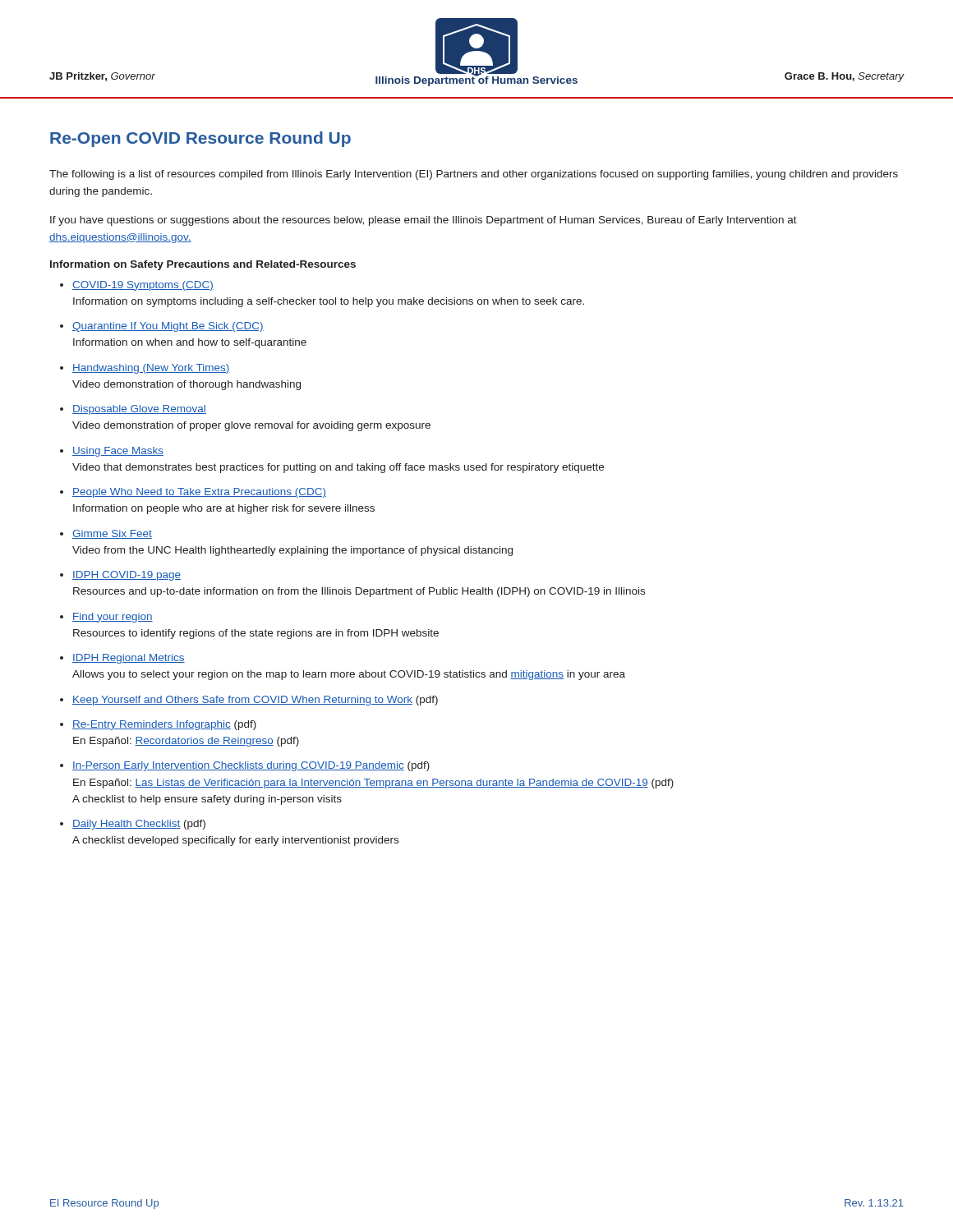The height and width of the screenshot is (1232, 953).
Task: Select the text block starting "IDPH Regional Metrics Allows you to select your"
Action: (x=488, y=667)
